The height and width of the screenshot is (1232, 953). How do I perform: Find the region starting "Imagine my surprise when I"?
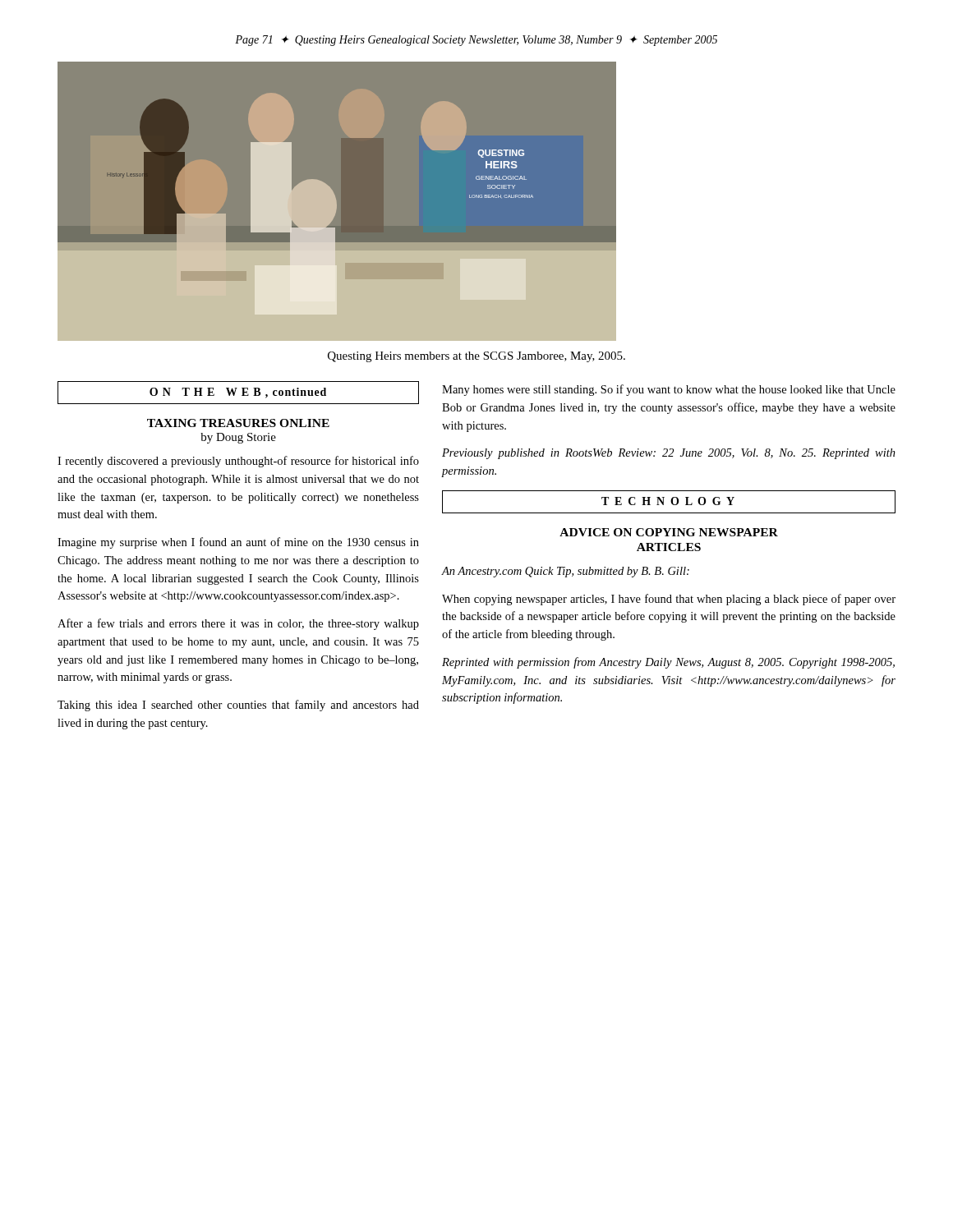point(238,569)
